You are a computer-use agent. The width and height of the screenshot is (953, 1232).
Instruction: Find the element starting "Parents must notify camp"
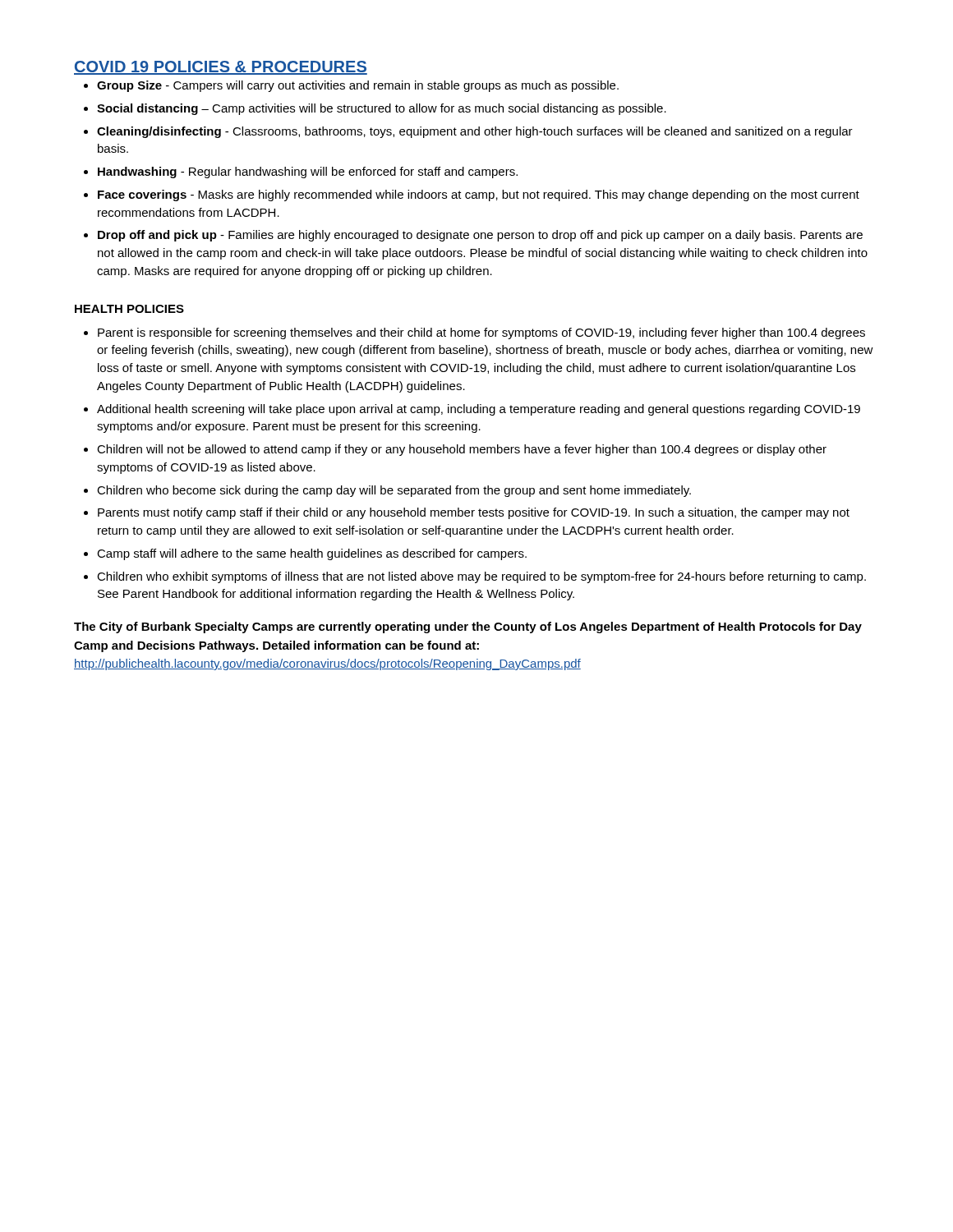pos(473,521)
